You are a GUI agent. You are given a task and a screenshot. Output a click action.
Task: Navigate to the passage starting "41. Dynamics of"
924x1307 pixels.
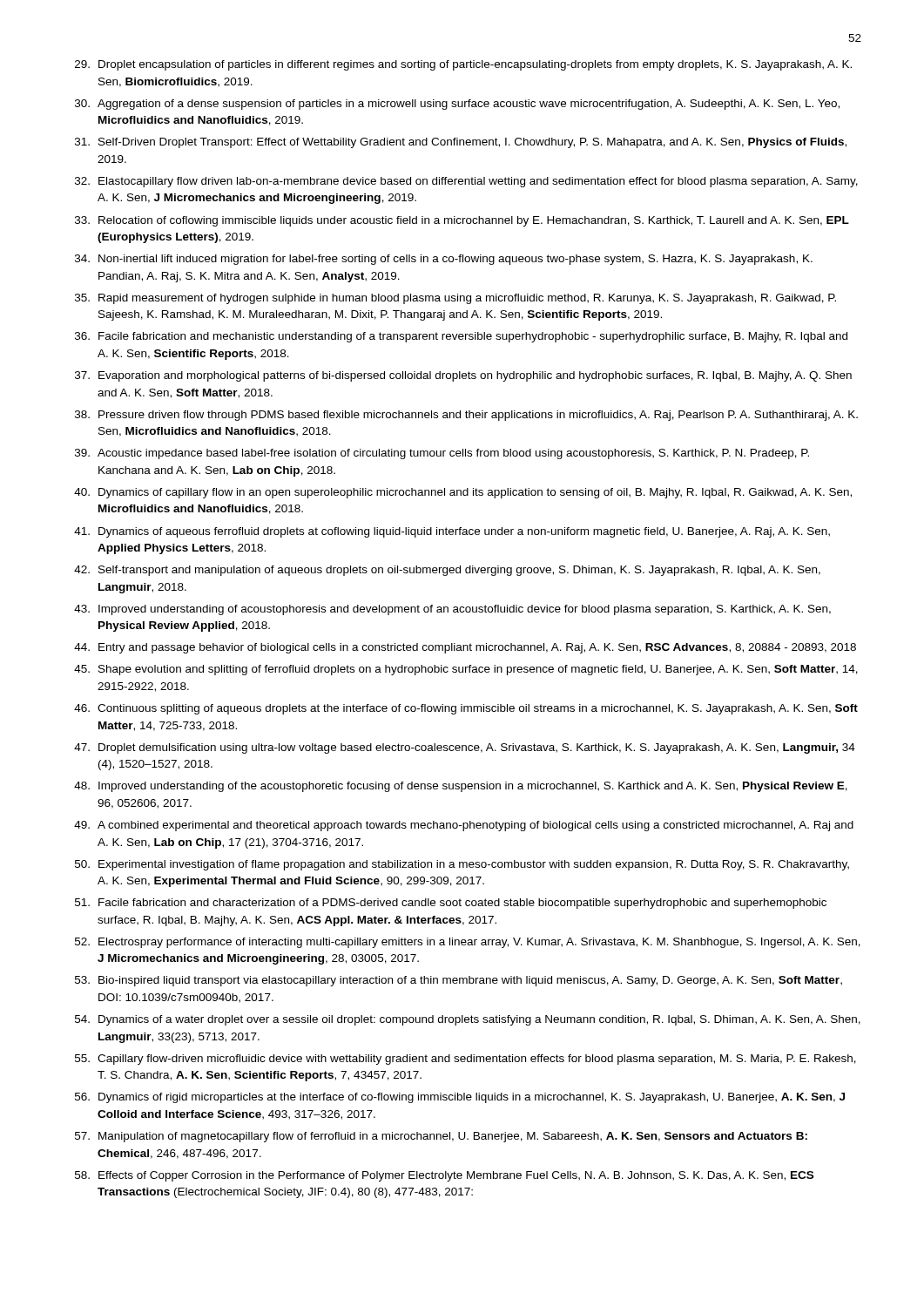pos(462,539)
